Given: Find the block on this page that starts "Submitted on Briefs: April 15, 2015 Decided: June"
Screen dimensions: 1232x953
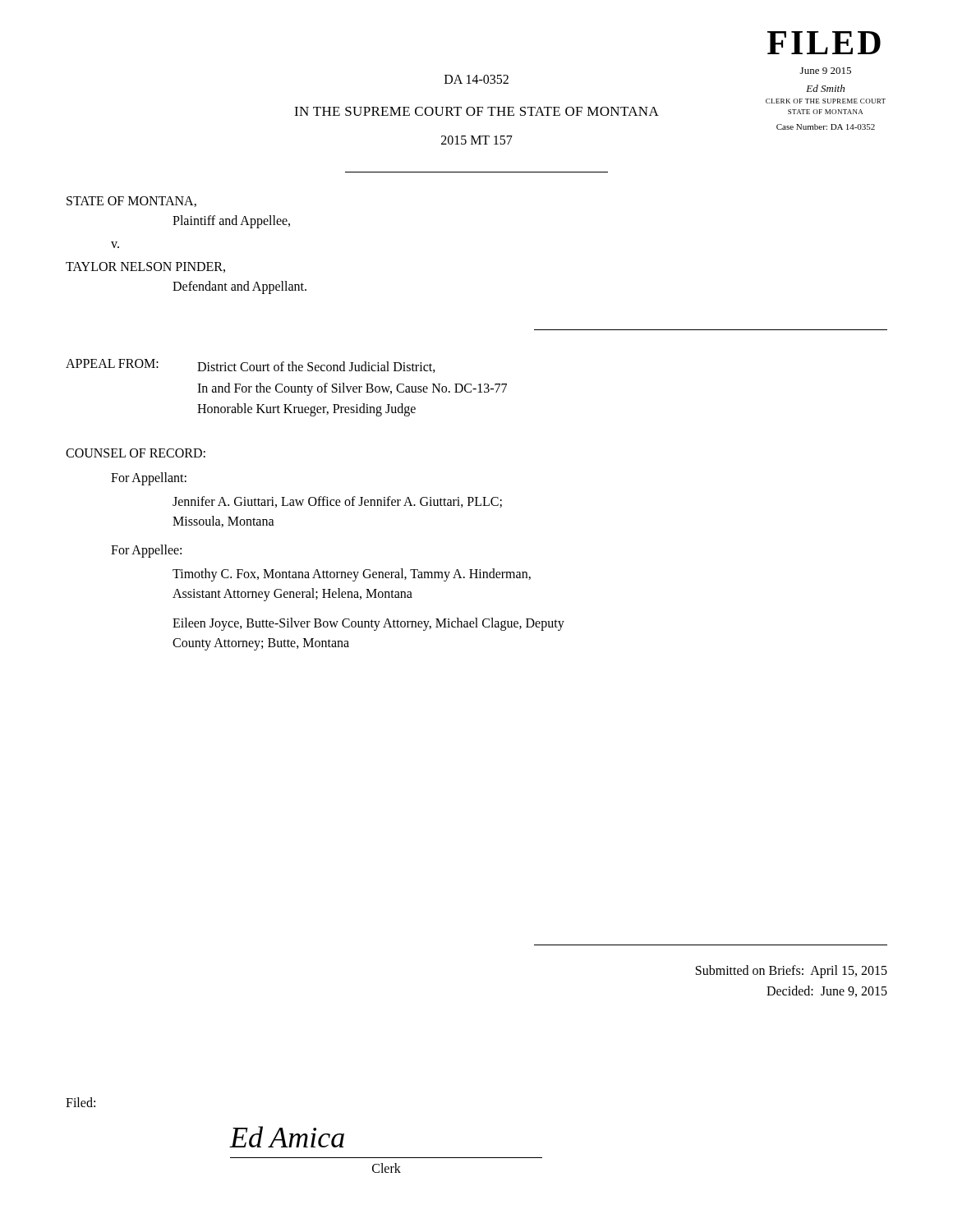Looking at the screenshot, I should pos(791,981).
